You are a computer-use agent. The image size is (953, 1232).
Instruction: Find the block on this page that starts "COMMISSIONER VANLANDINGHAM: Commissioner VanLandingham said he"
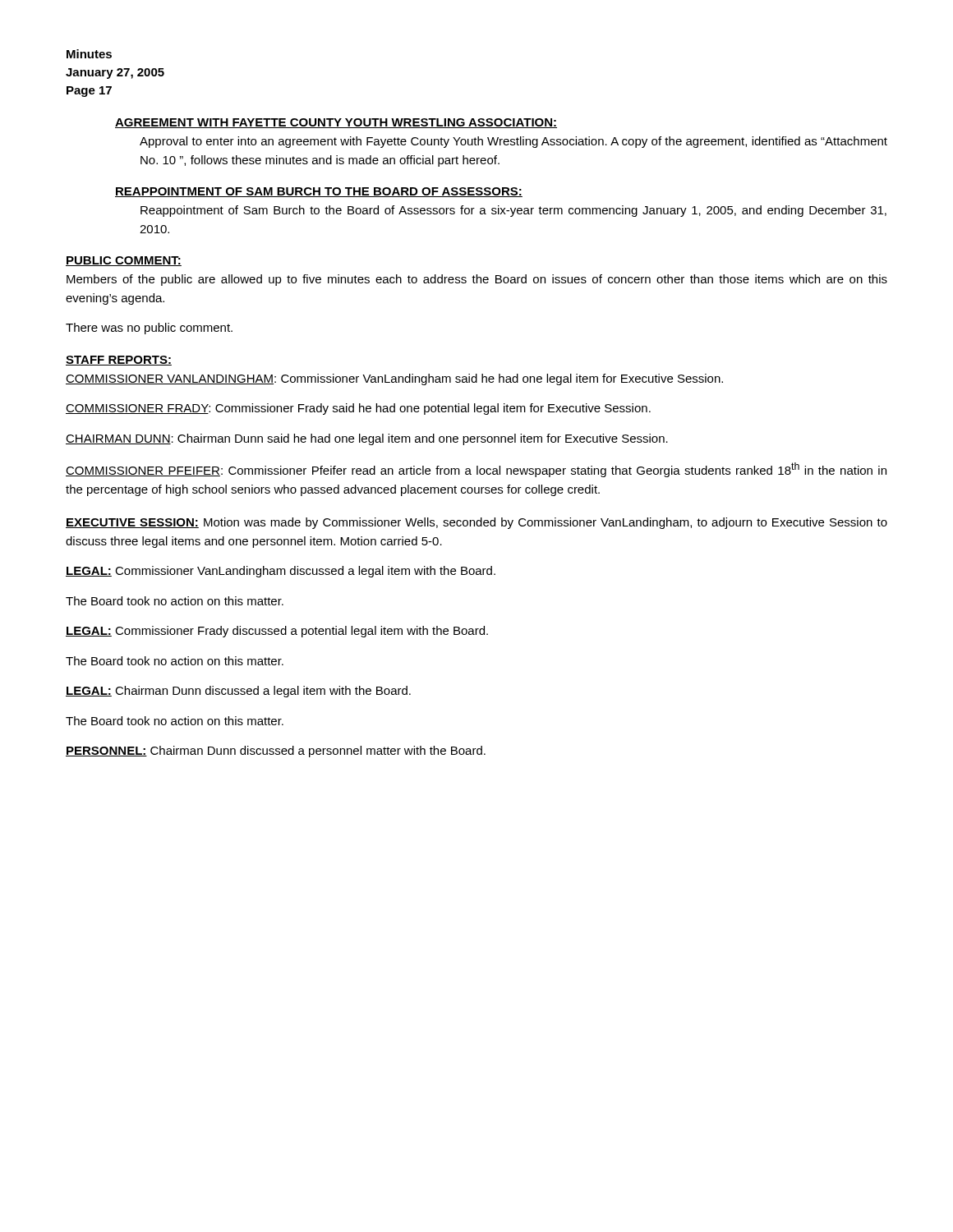click(x=395, y=378)
